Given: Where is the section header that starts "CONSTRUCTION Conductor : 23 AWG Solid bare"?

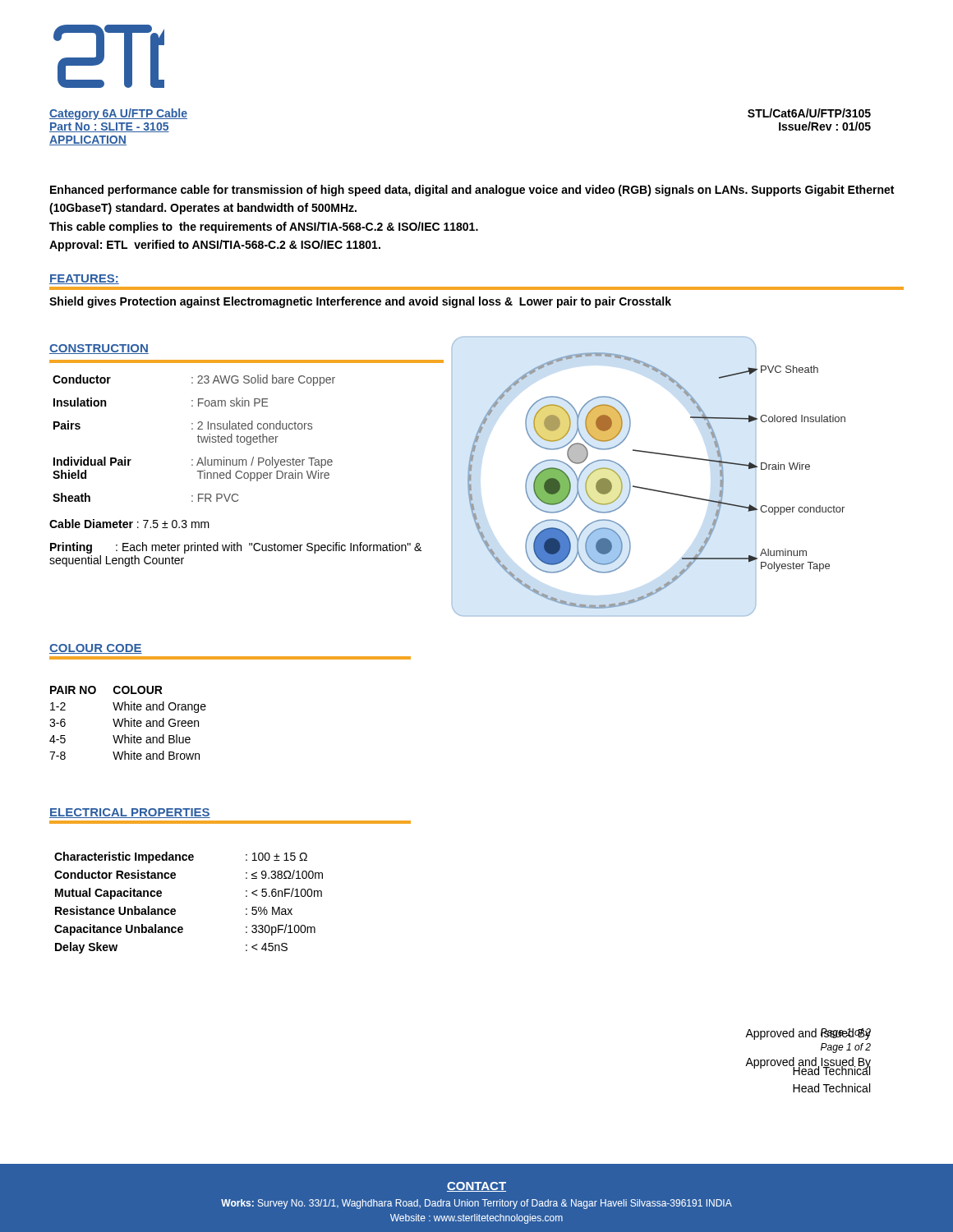Looking at the screenshot, I should [x=255, y=454].
